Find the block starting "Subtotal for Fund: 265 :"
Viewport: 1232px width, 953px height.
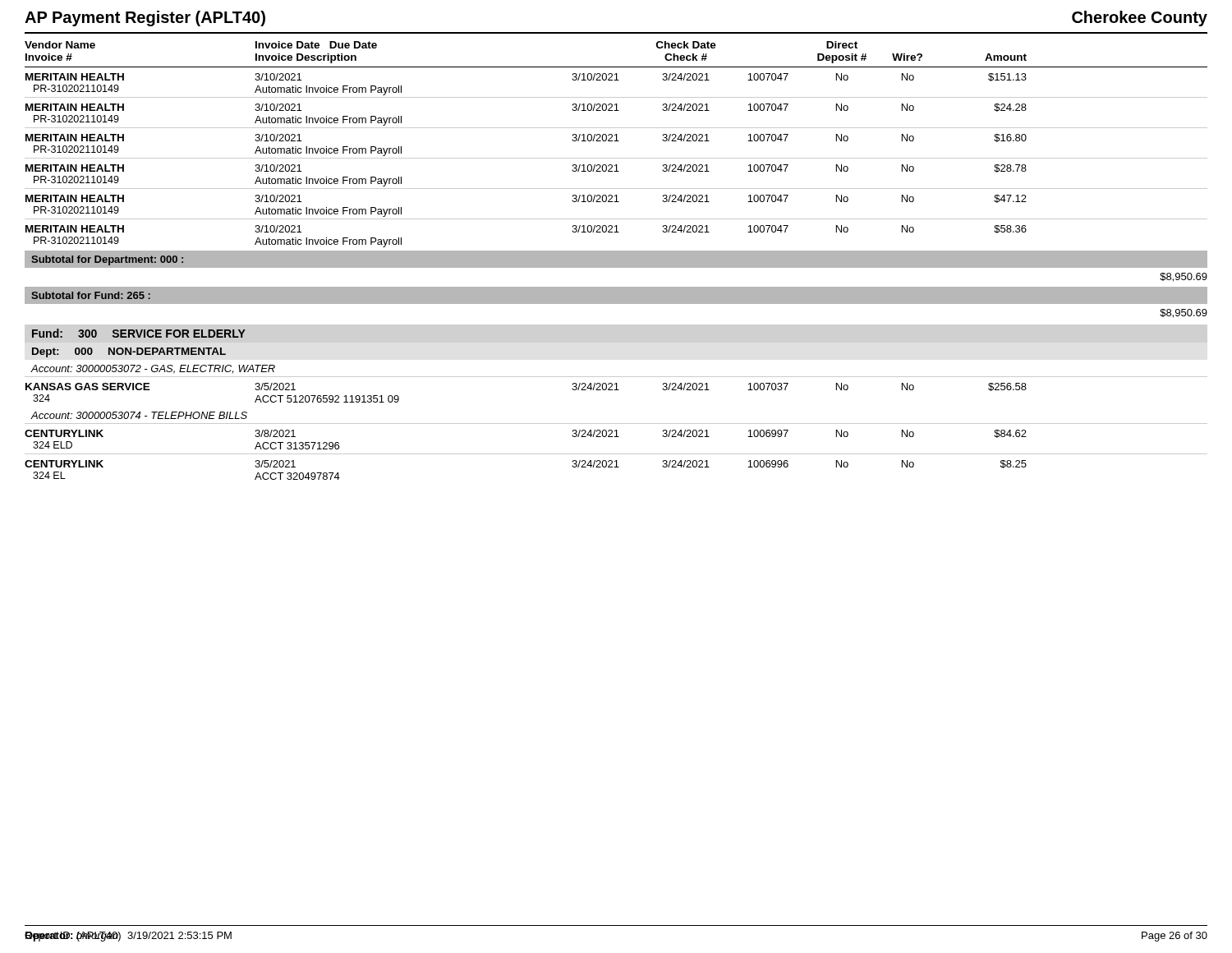(x=91, y=295)
